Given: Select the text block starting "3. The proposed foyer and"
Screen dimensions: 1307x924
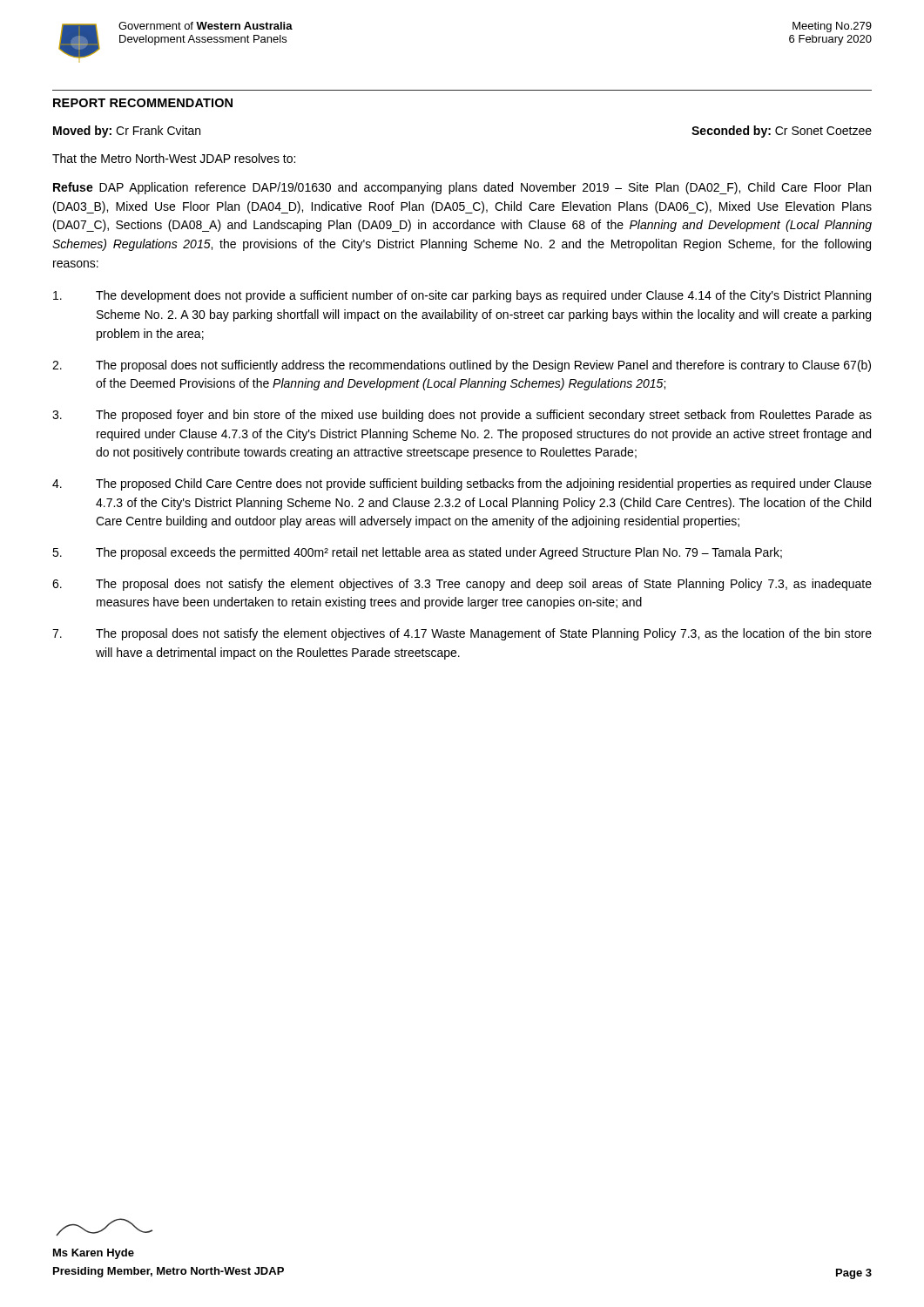Looking at the screenshot, I should point(462,434).
